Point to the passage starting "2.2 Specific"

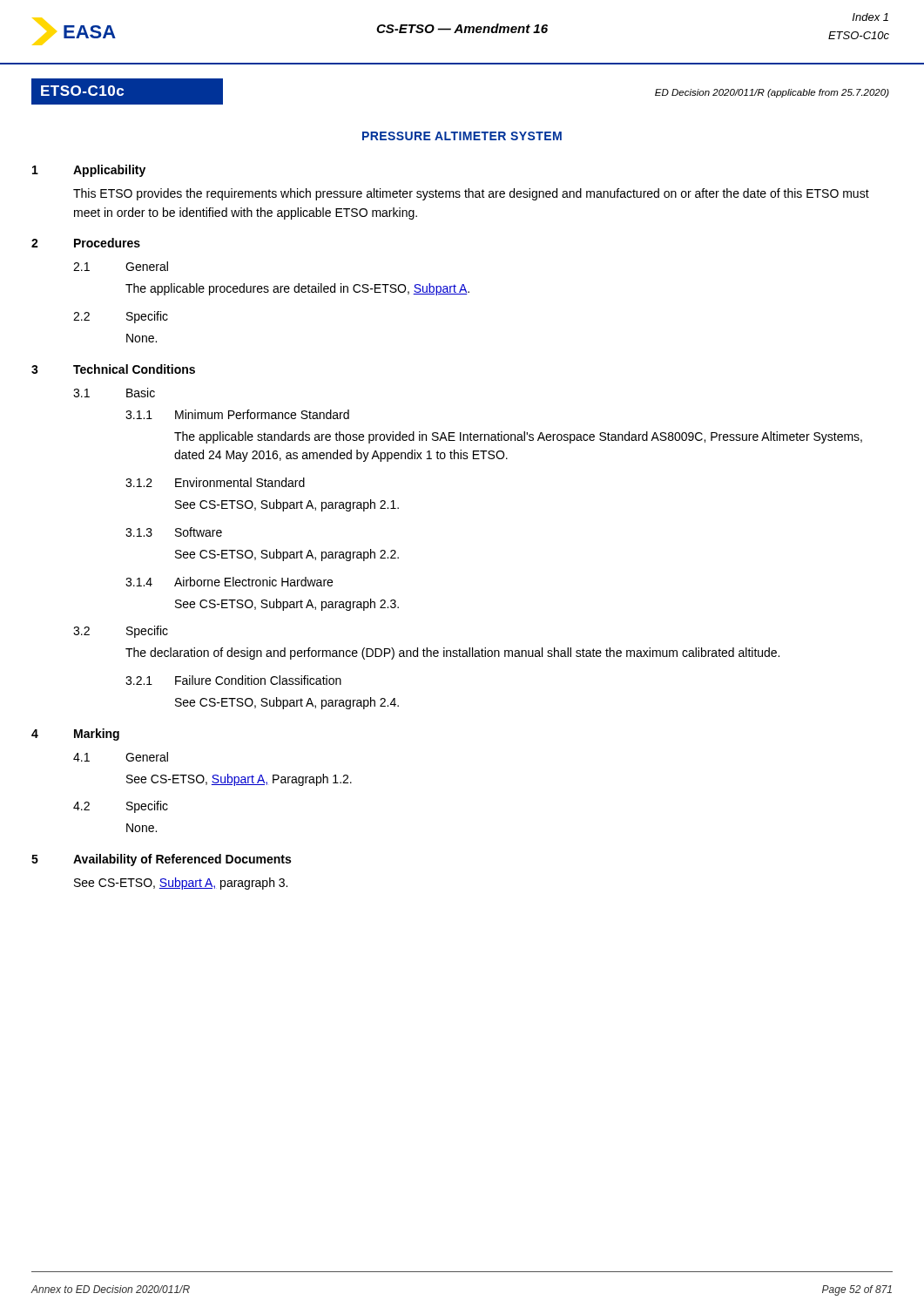[x=100, y=317]
